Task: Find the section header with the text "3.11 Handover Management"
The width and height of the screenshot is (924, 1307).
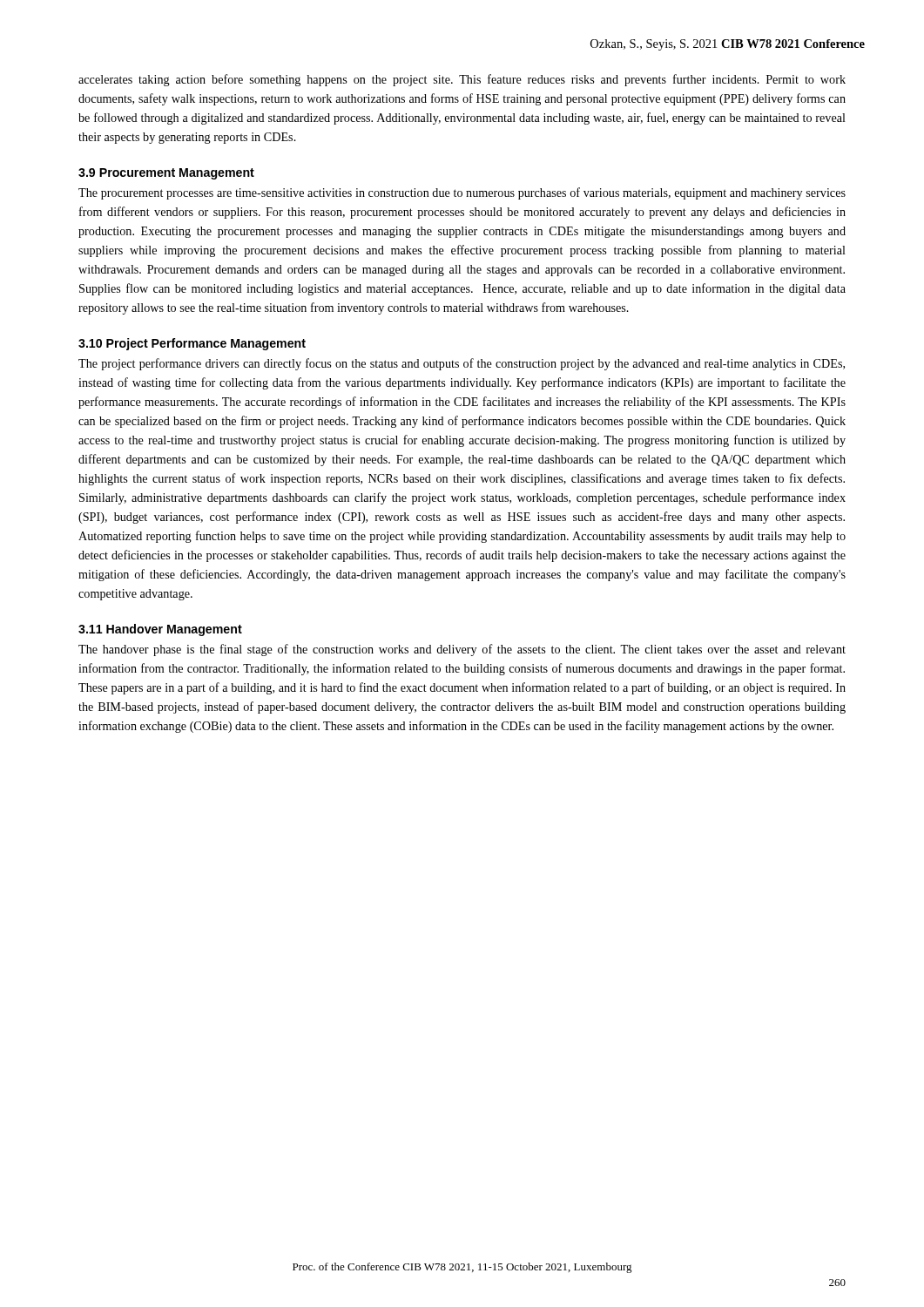Action: (x=160, y=629)
